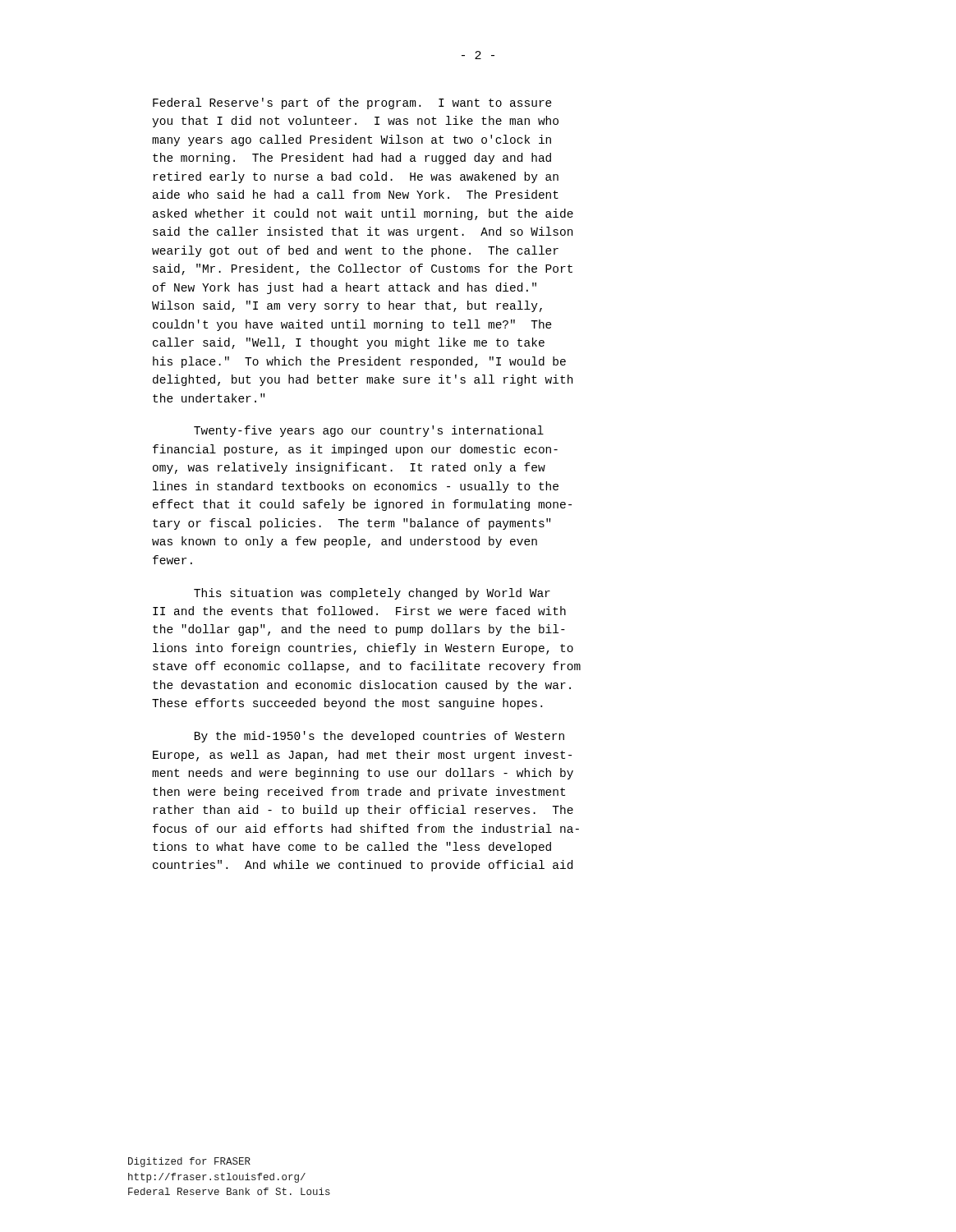956x1232 pixels.
Task: Point to the block beginning "This situation was completely"
Action: click(366, 649)
